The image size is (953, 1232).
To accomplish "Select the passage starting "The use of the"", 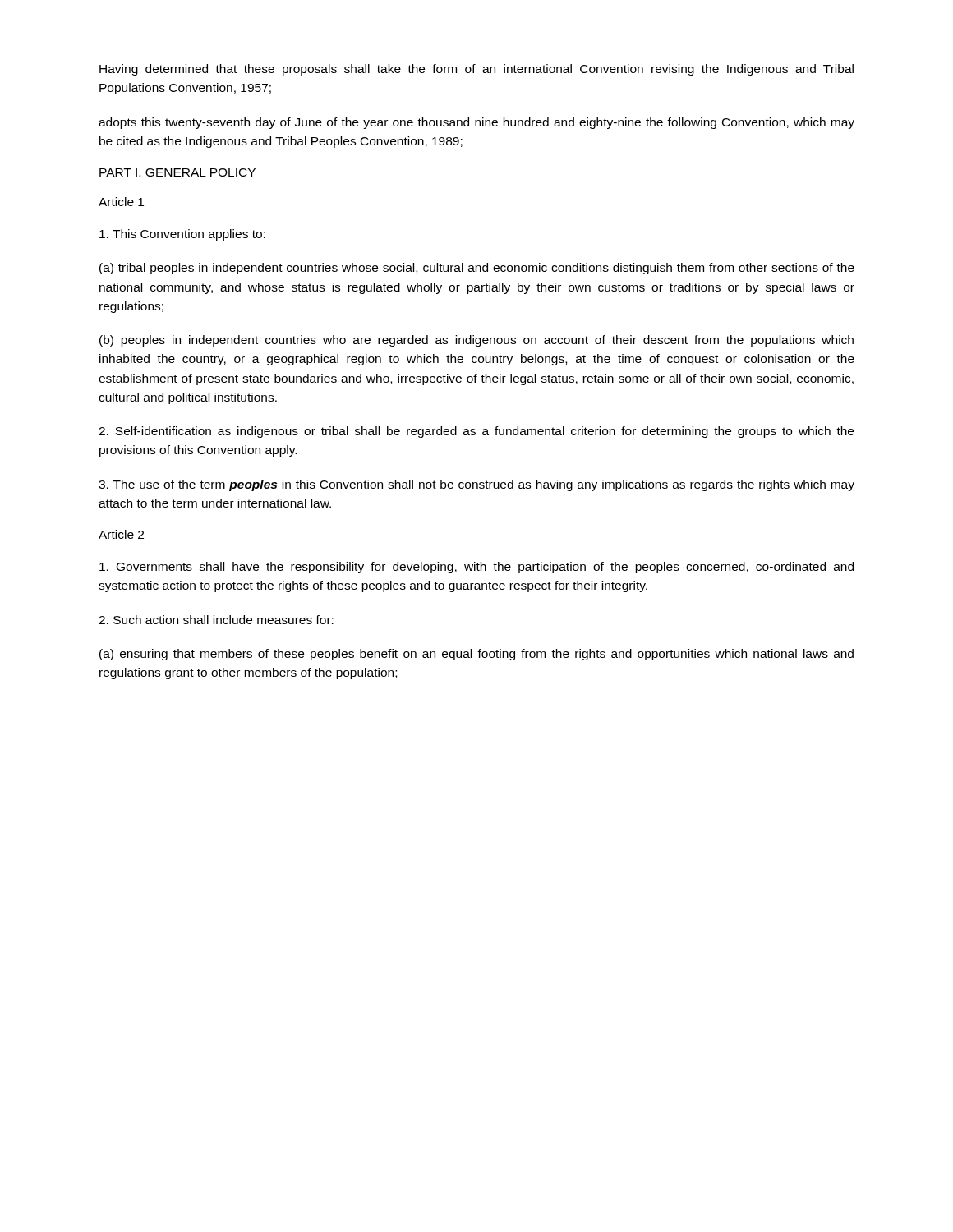I will point(476,493).
